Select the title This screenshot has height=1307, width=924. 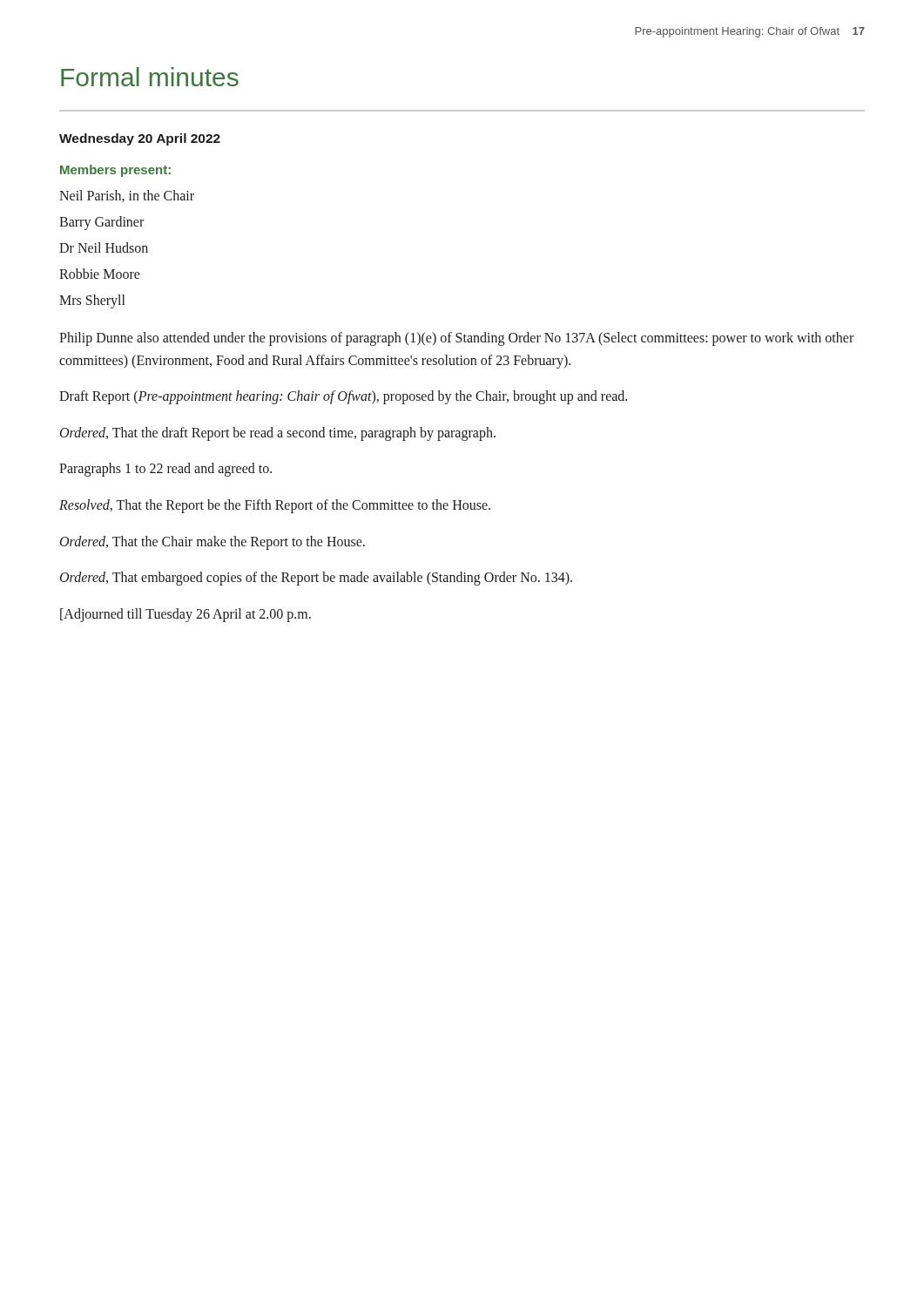(462, 78)
